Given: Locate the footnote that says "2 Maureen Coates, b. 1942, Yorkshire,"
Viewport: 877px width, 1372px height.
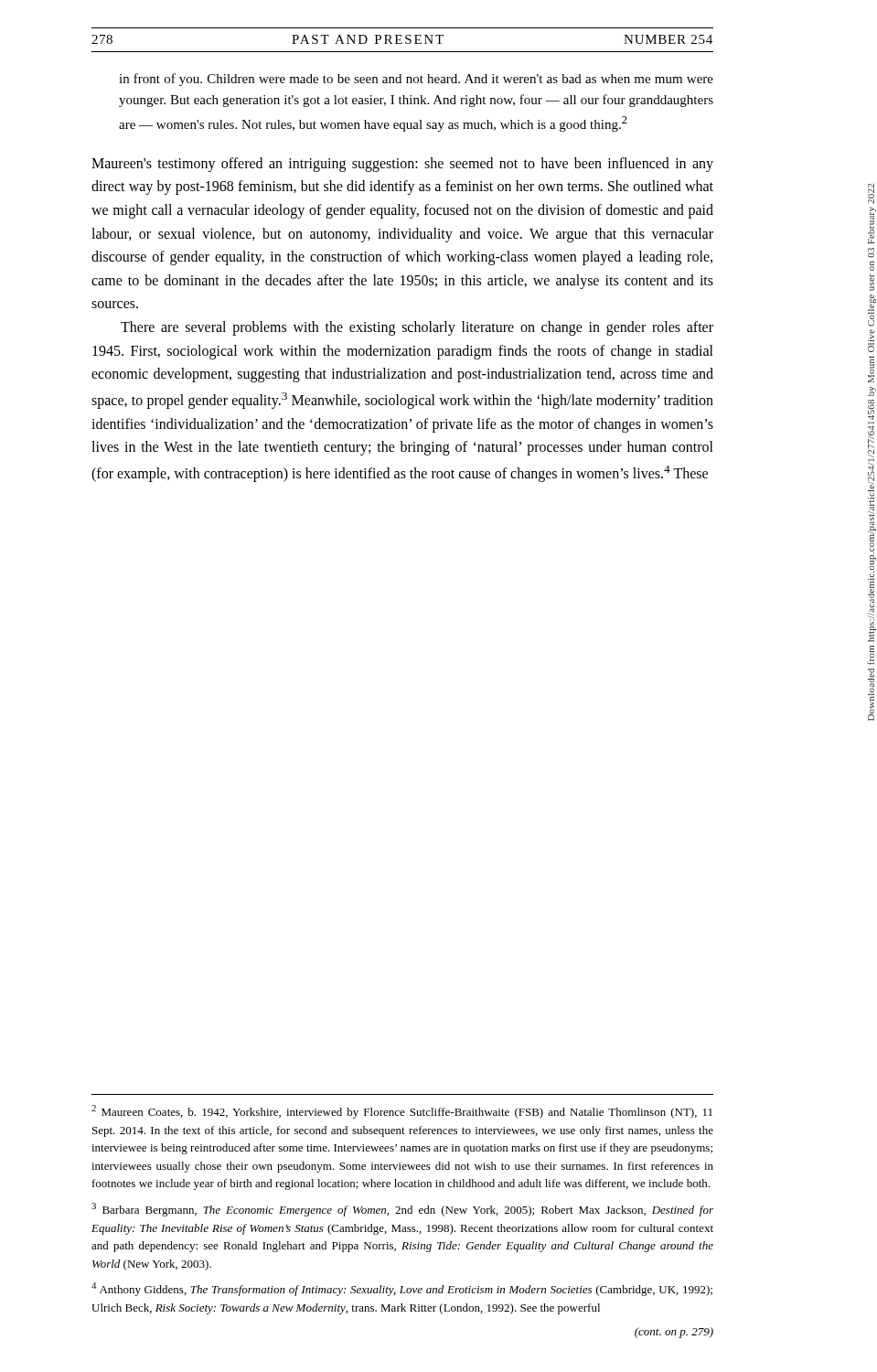Looking at the screenshot, I should point(402,1146).
